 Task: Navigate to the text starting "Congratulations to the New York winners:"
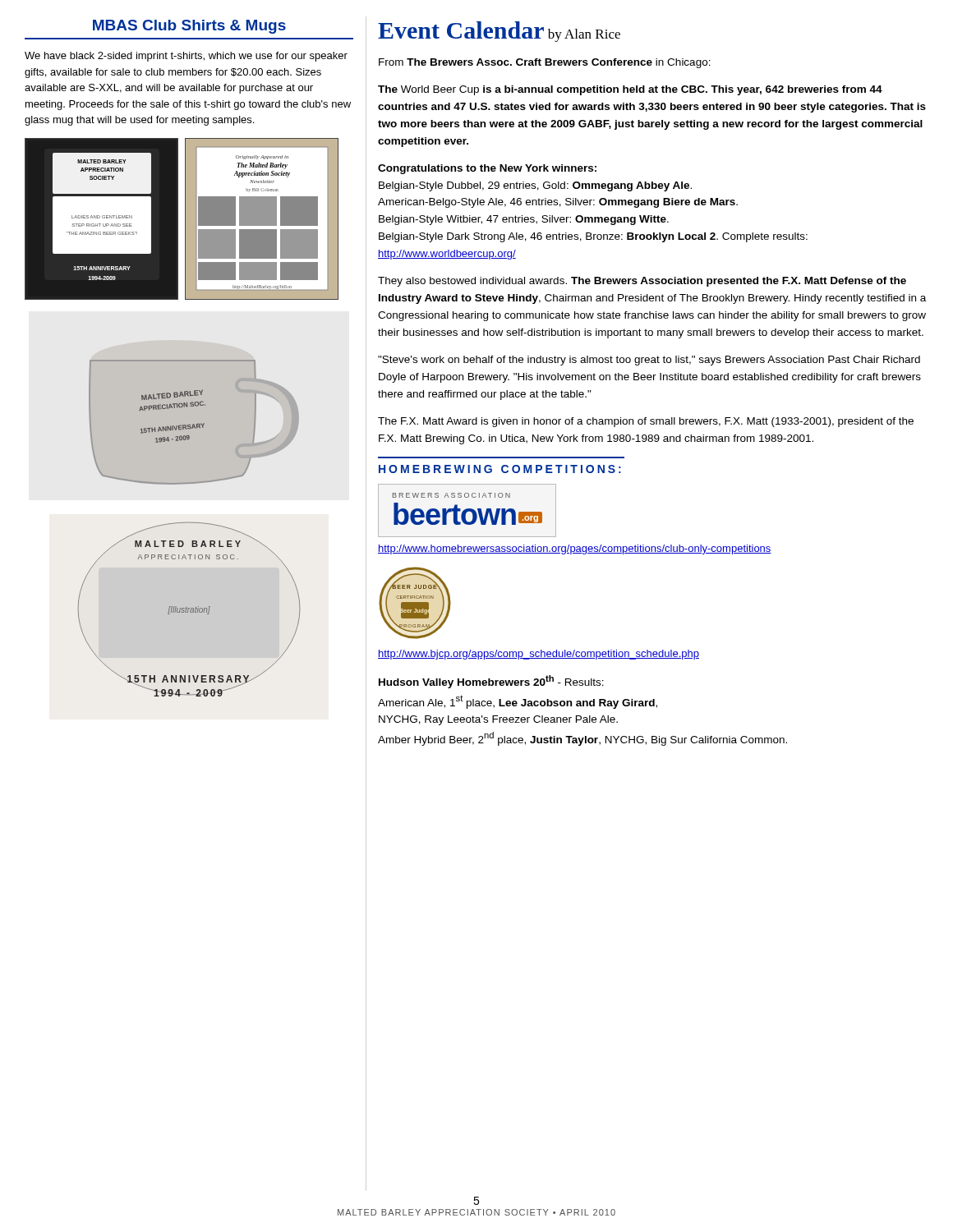coord(593,211)
